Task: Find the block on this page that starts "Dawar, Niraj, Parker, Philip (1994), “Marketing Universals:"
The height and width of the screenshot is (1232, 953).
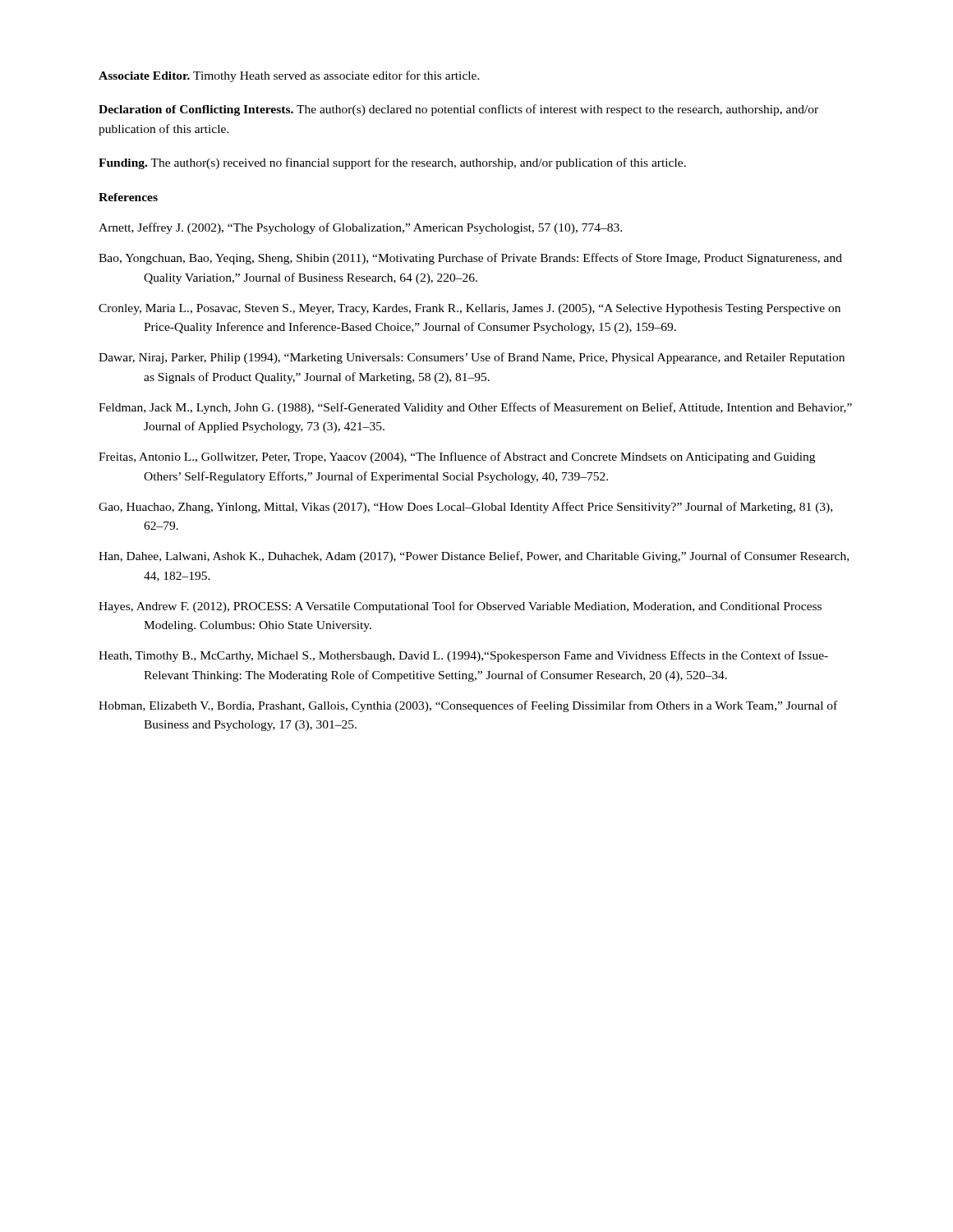Action: click(472, 367)
